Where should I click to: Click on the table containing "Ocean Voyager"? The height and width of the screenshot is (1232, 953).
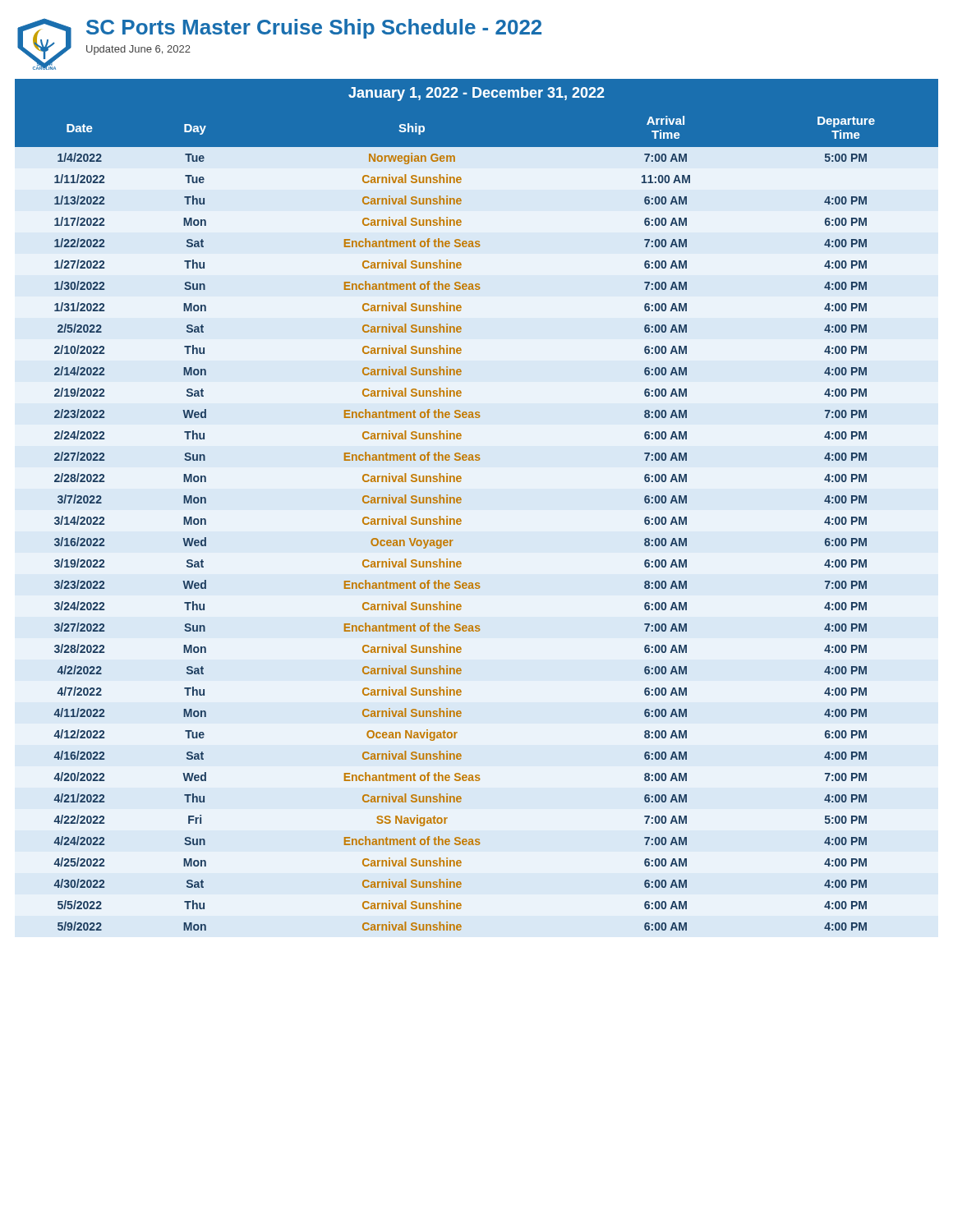[476, 522]
